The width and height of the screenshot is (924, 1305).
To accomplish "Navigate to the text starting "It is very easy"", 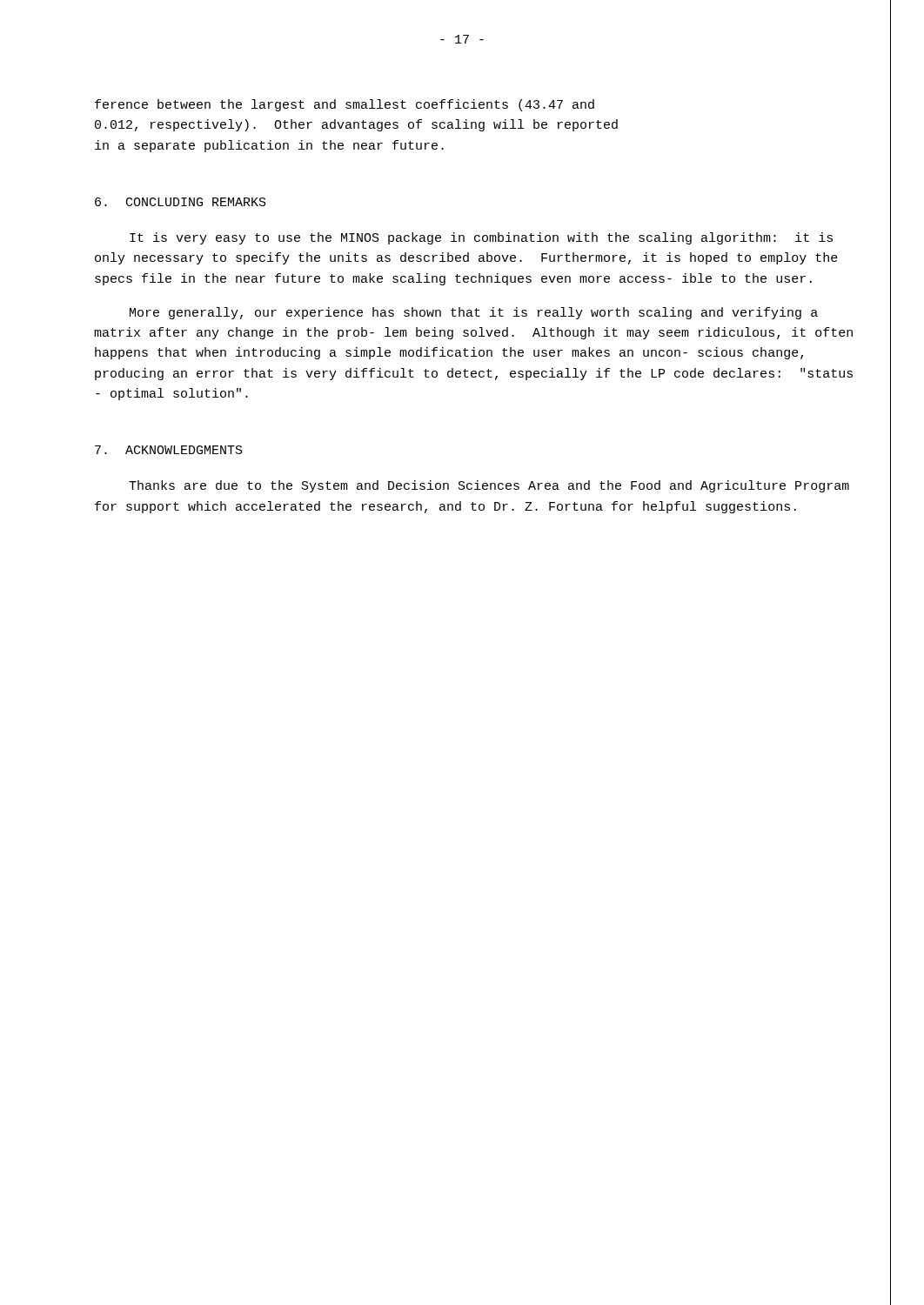I will click(x=474, y=317).
